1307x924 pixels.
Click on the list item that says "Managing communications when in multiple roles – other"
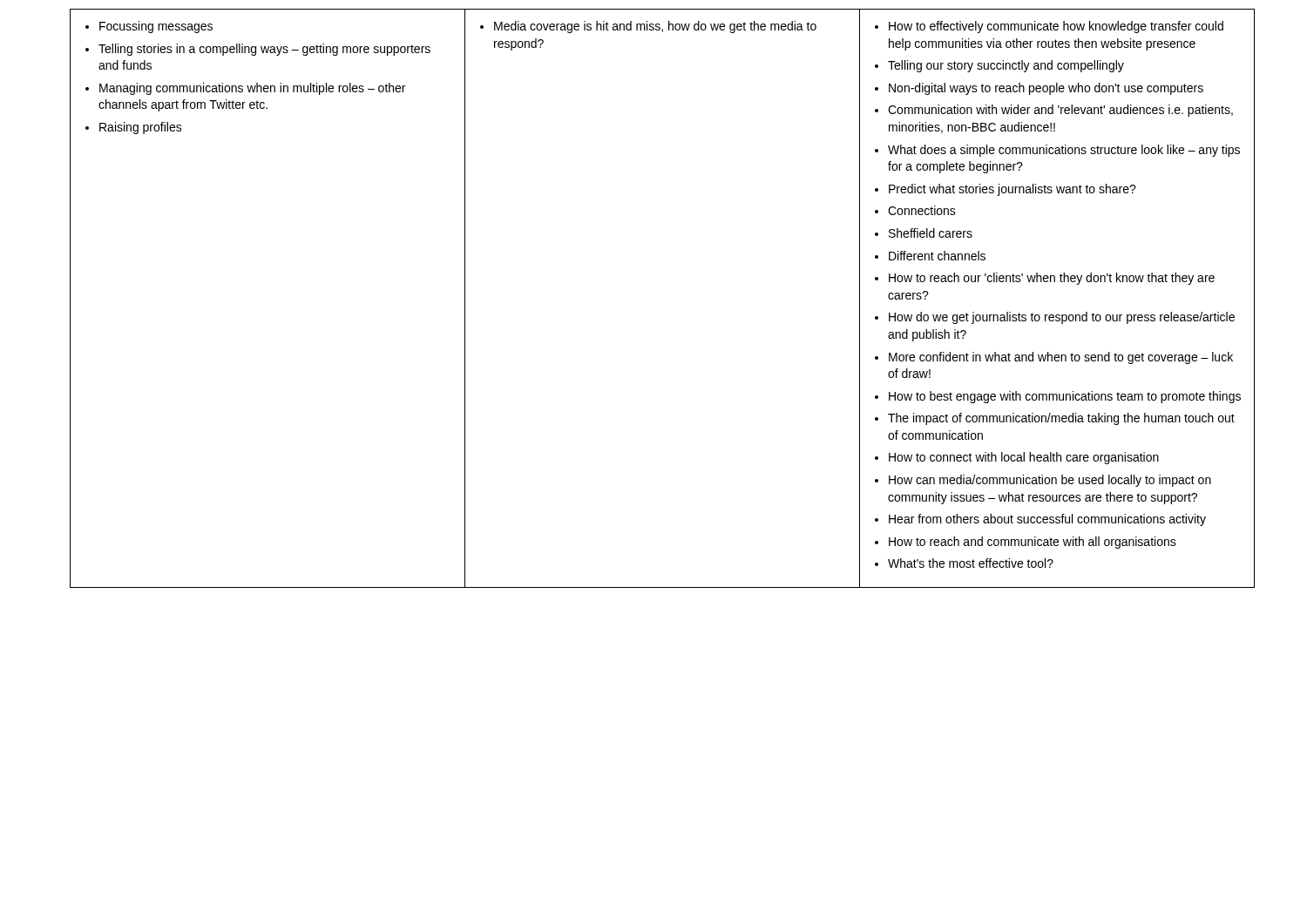252,96
